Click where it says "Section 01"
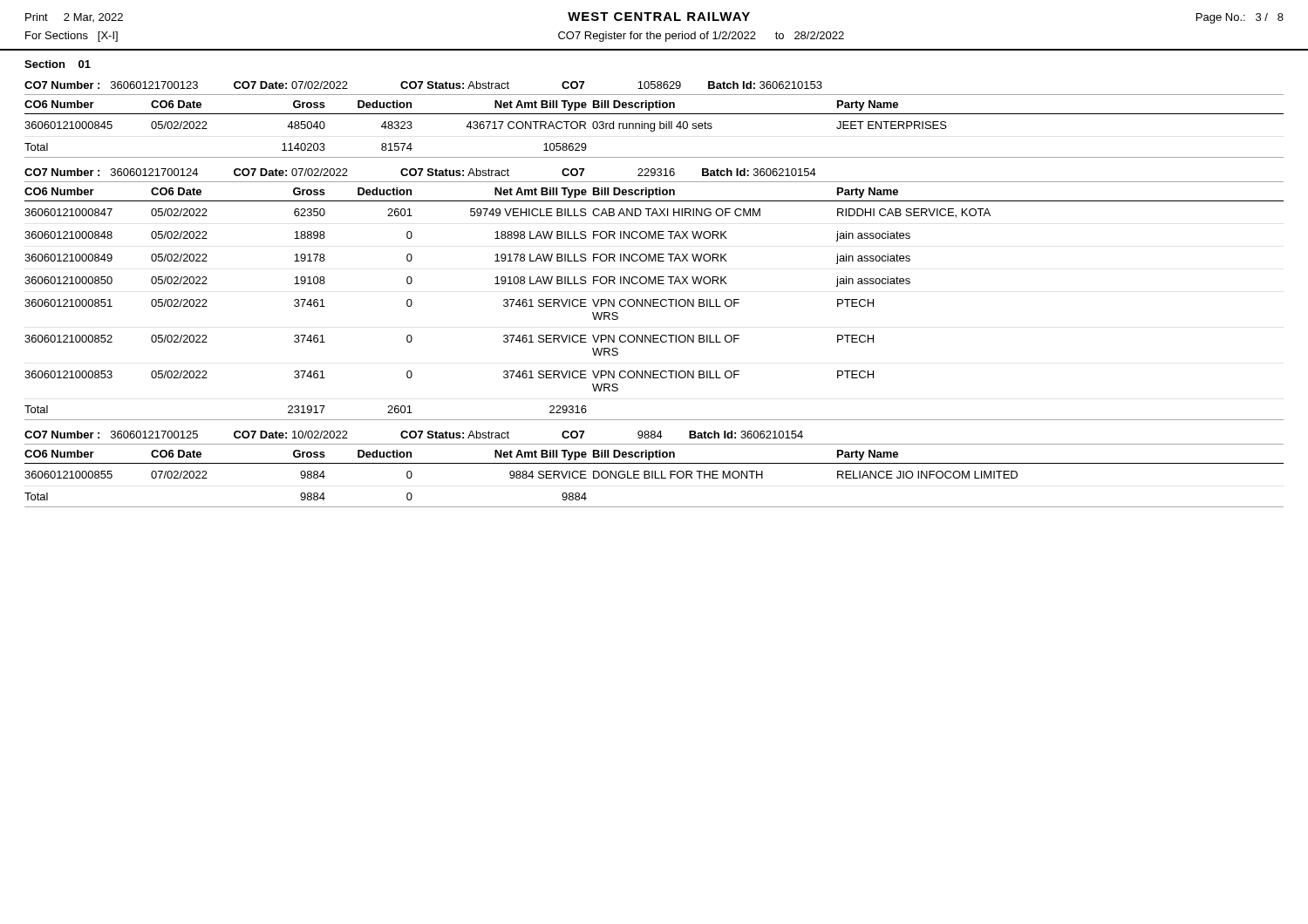Image resolution: width=1308 pixels, height=924 pixels. click(57, 64)
